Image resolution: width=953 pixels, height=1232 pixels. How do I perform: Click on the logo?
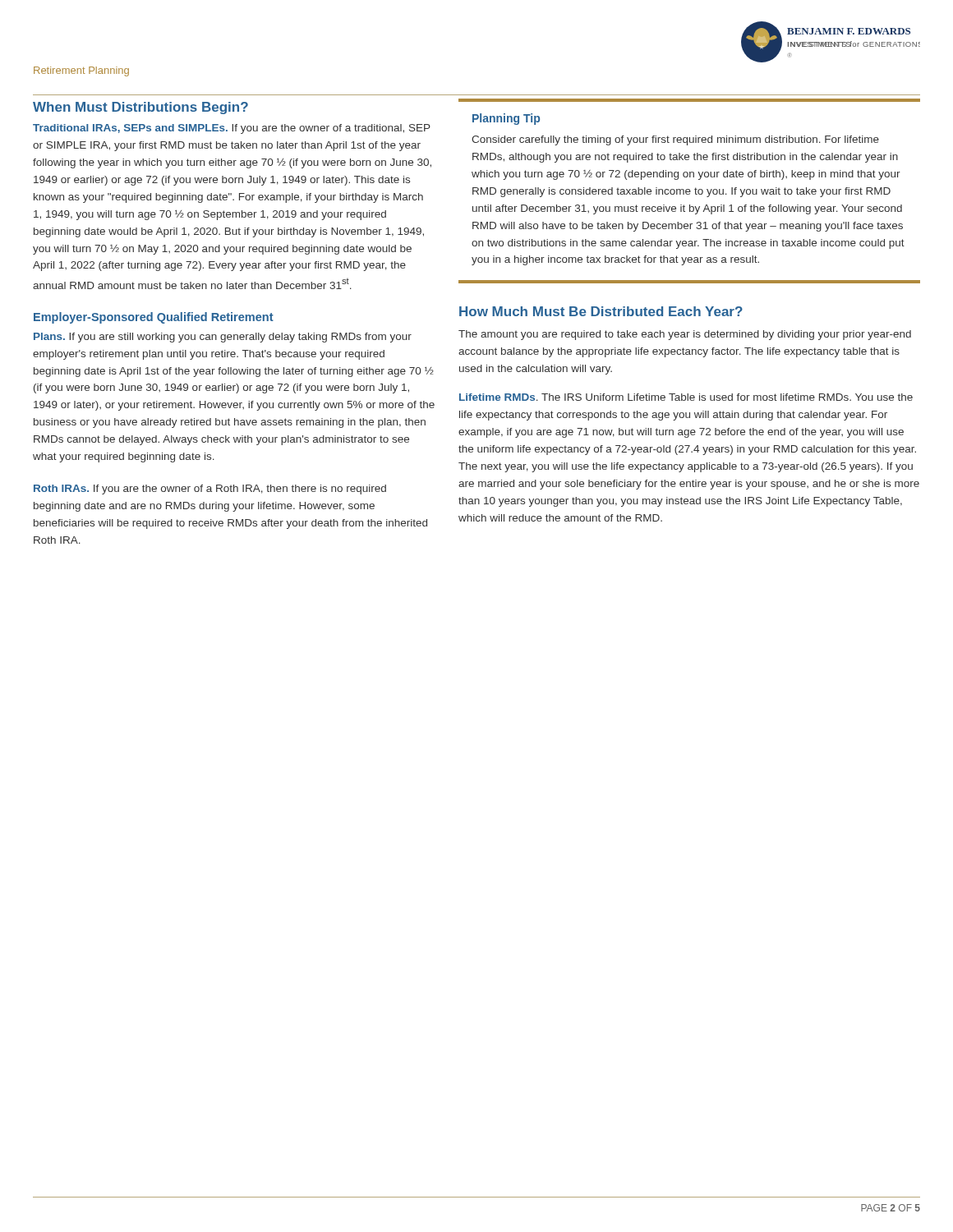830,42
